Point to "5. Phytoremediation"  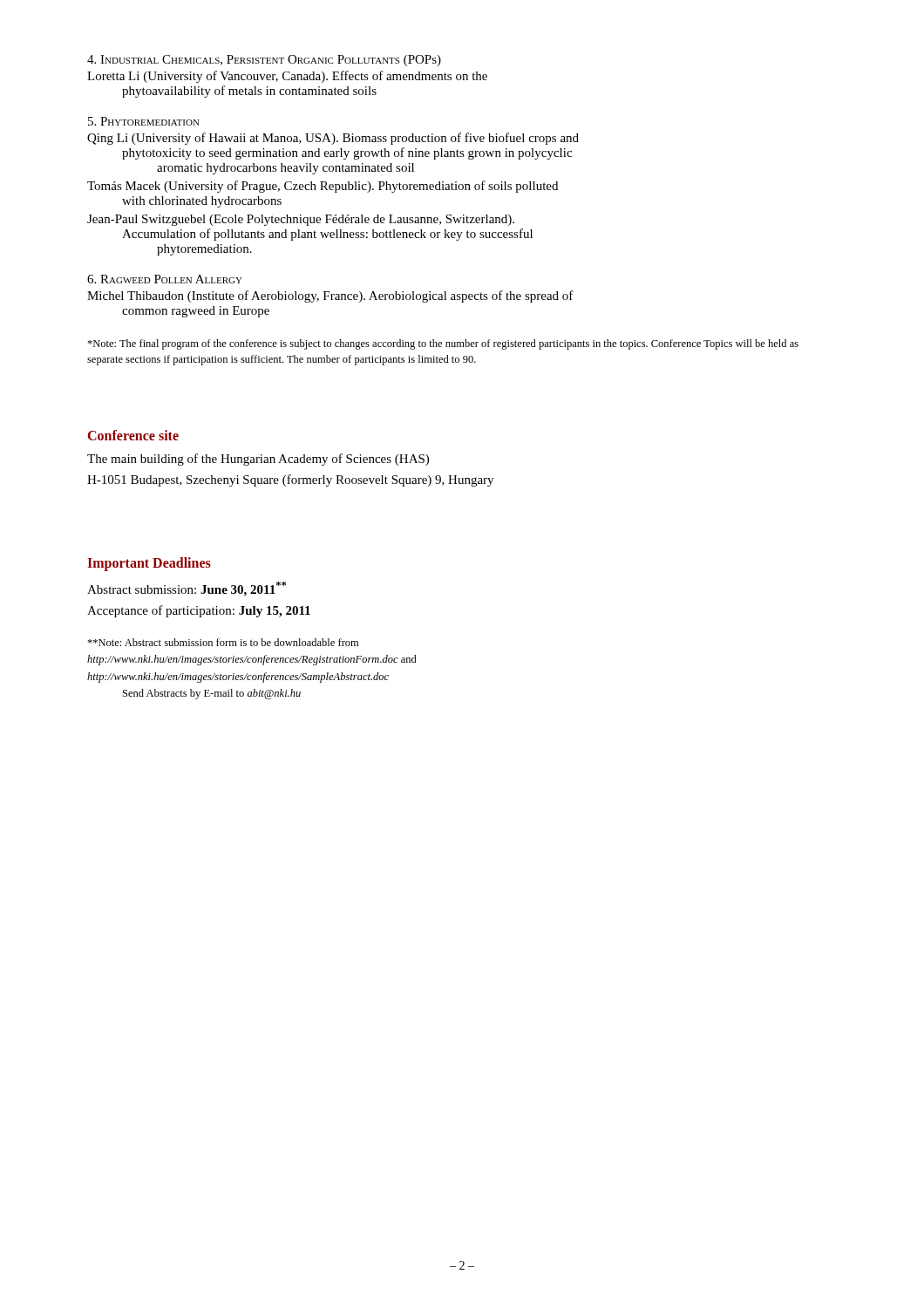point(143,121)
